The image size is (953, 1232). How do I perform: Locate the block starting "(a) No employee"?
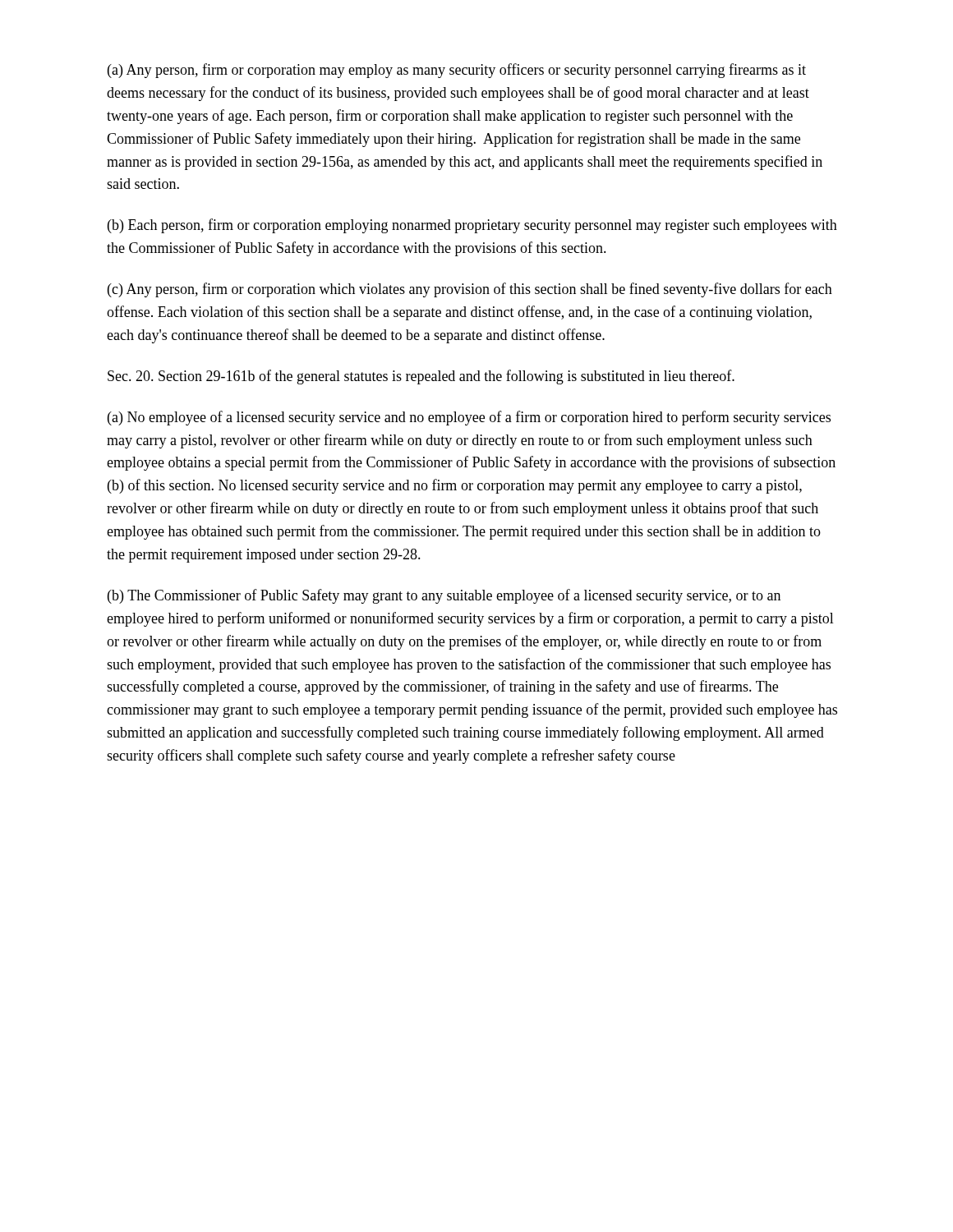(471, 486)
